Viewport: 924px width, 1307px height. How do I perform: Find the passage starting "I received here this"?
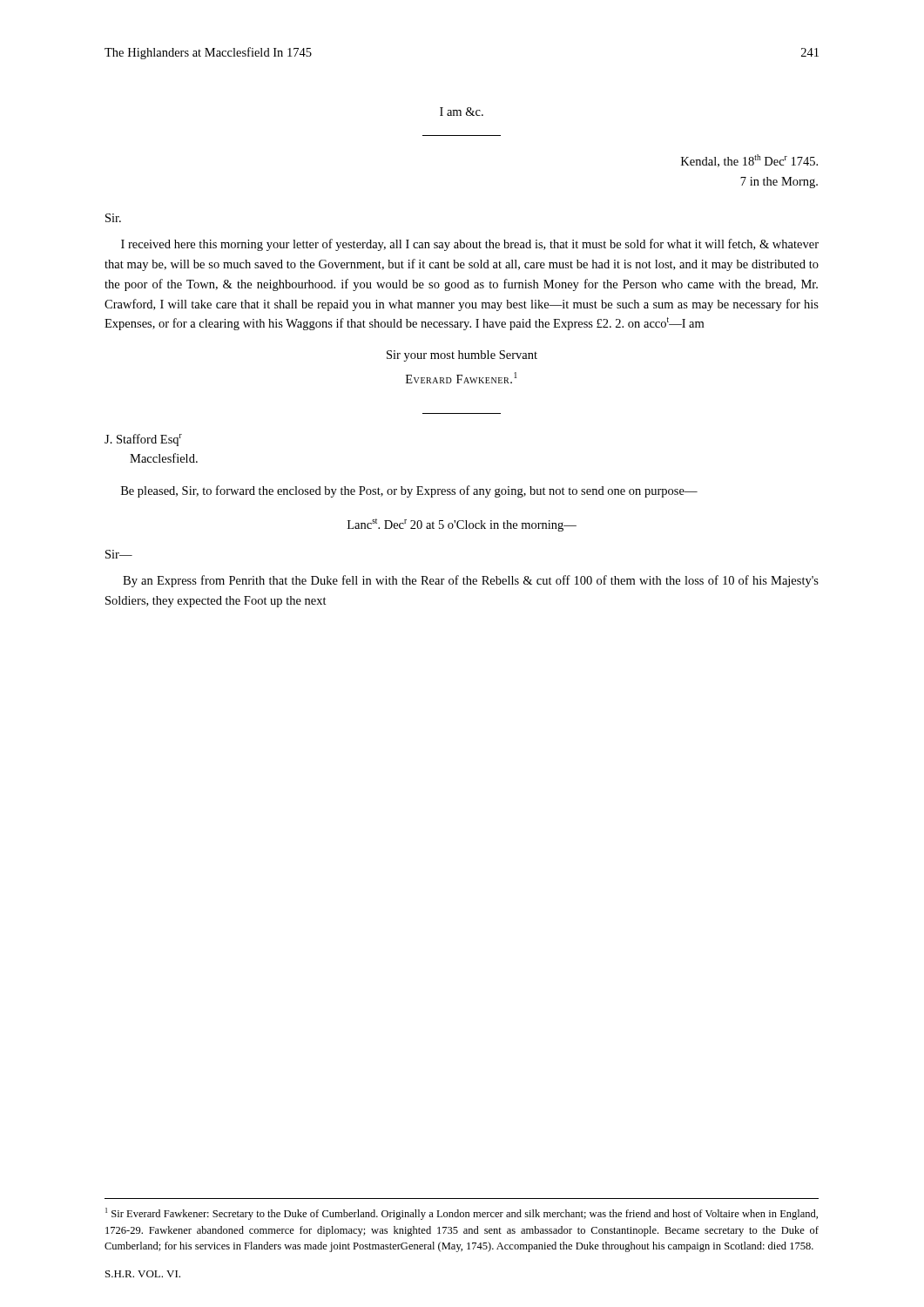tap(462, 284)
